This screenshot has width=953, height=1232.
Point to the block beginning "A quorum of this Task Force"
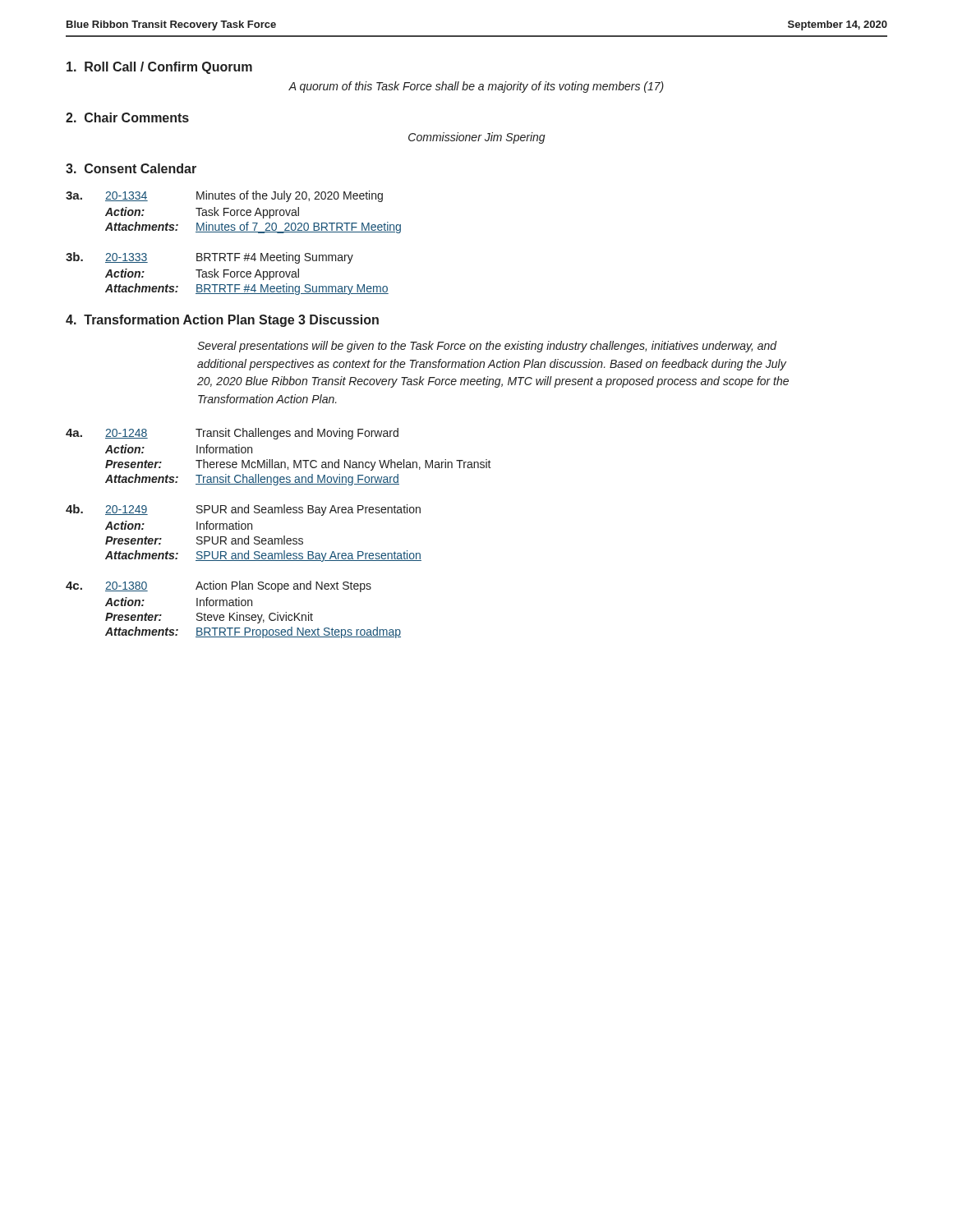click(476, 86)
